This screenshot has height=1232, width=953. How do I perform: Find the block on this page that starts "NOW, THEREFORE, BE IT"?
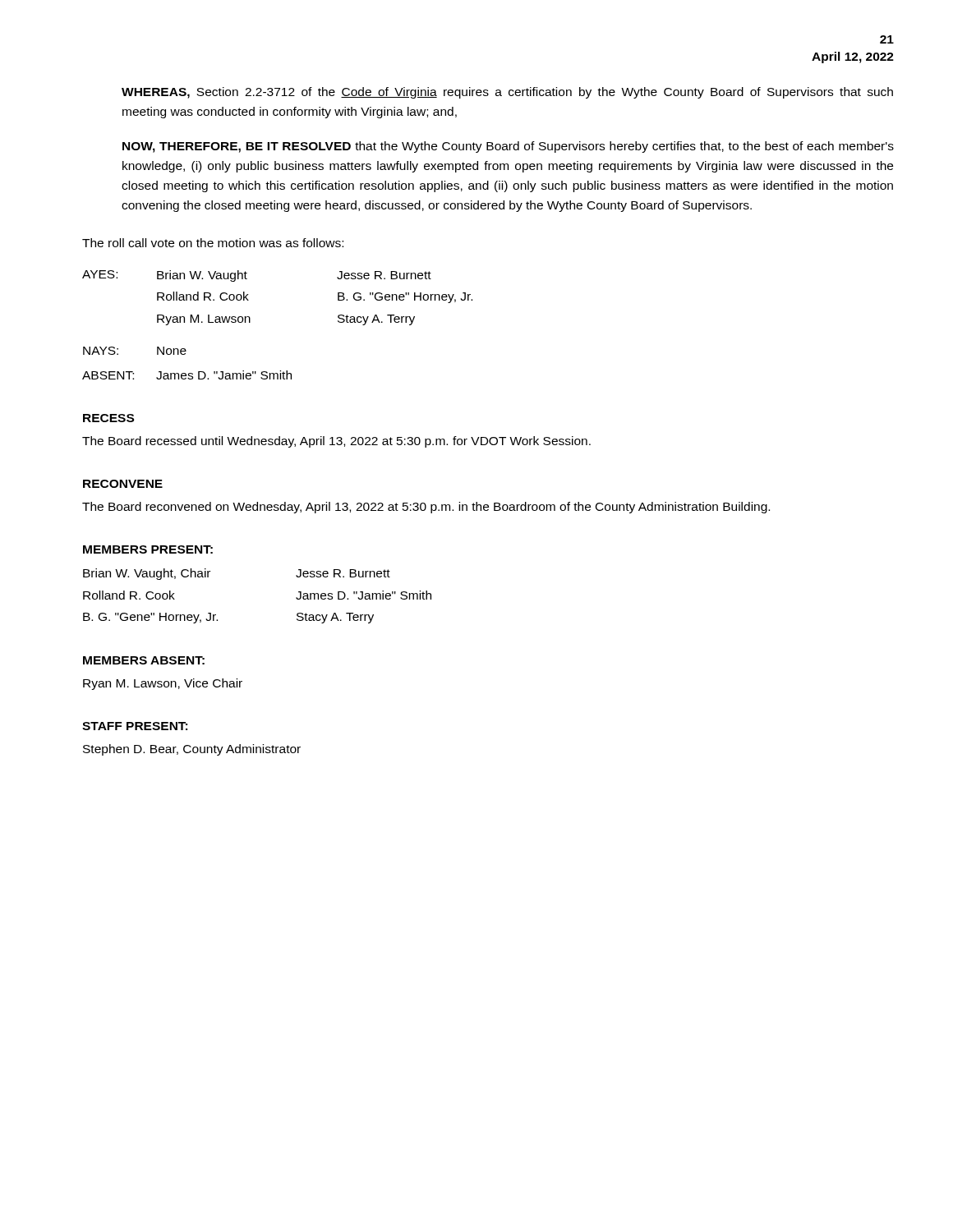(508, 175)
